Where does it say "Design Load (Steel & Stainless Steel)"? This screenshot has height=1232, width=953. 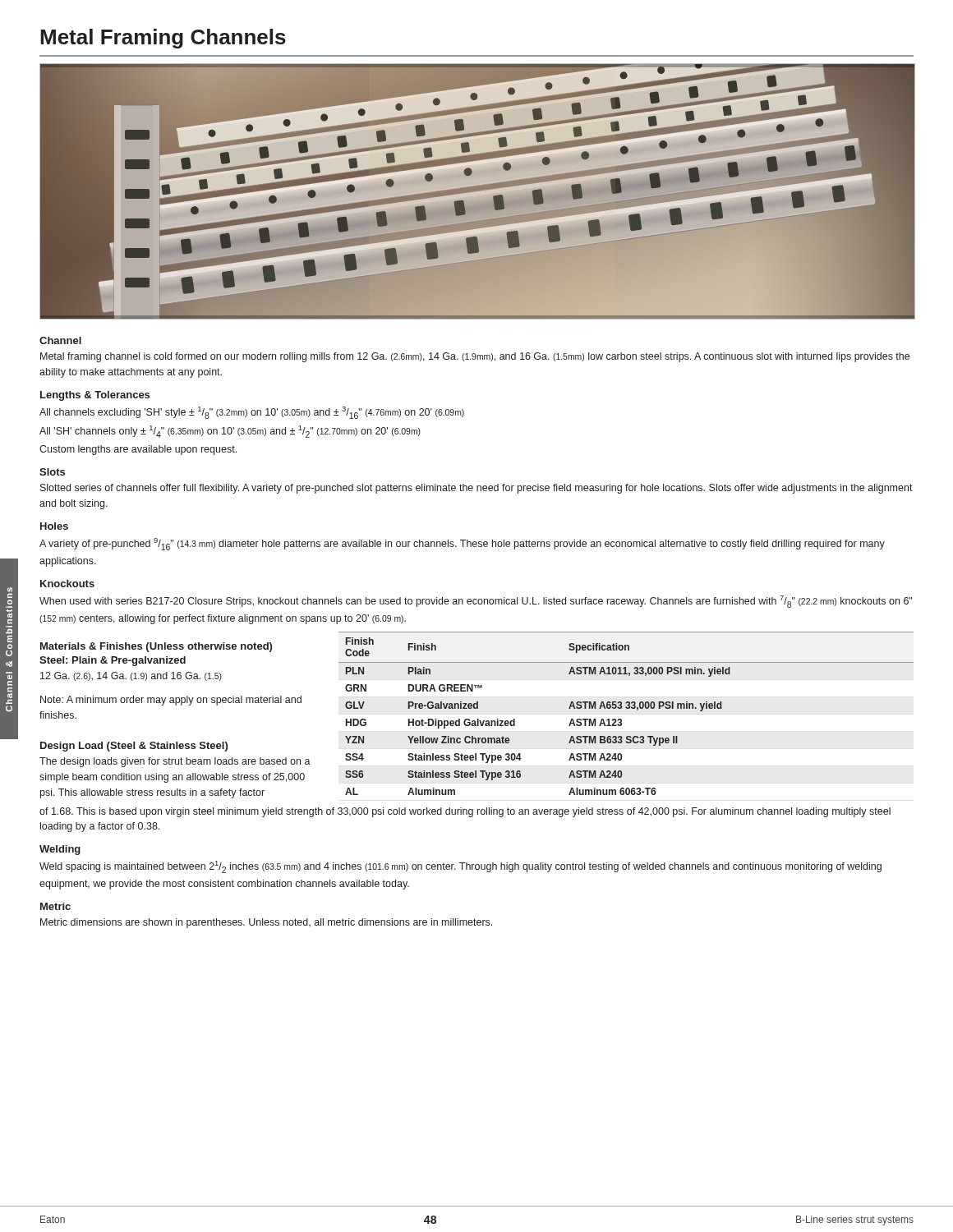(179, 746)
